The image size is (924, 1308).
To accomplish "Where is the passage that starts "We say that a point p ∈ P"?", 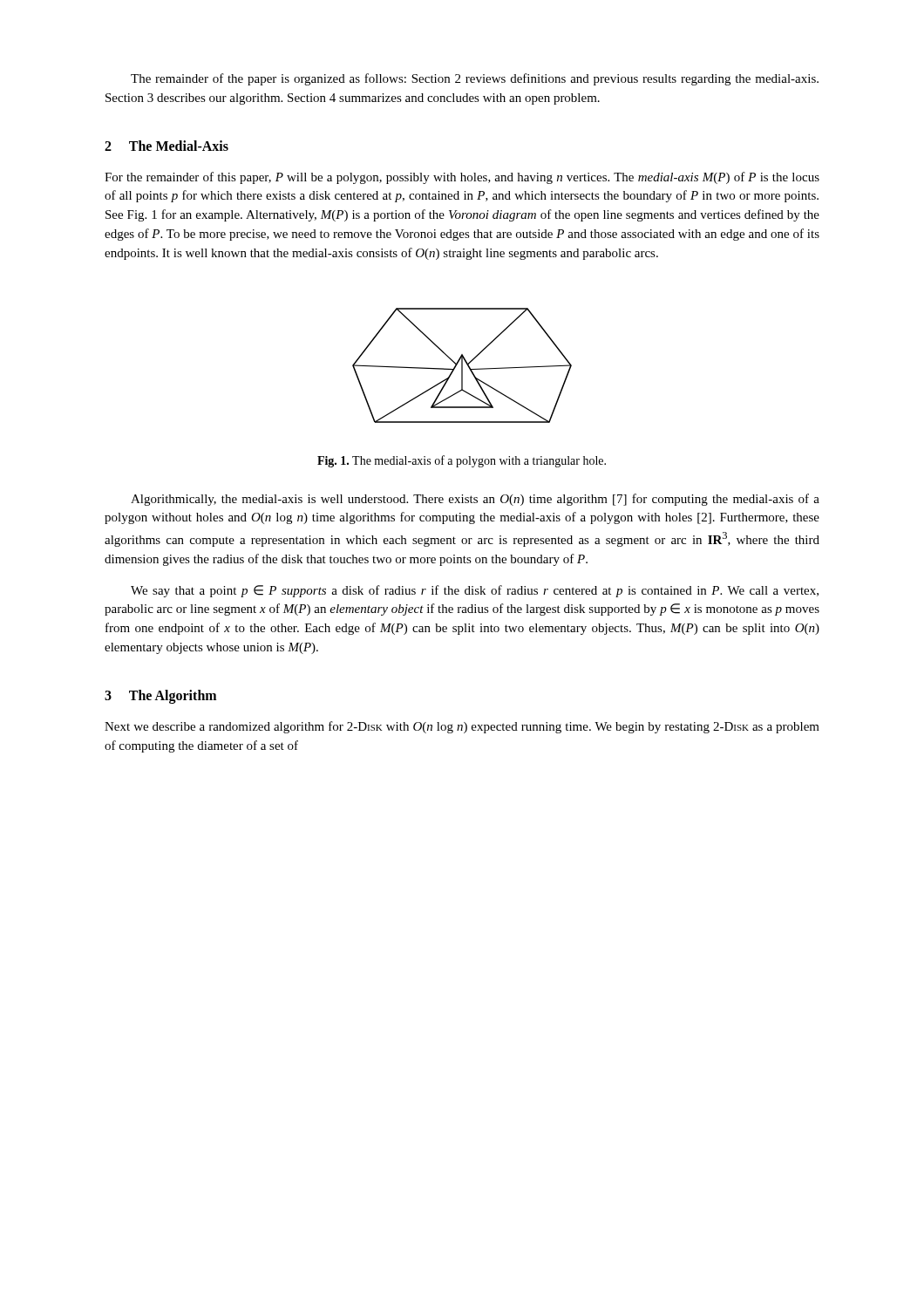I will click(x=462, y=619).
